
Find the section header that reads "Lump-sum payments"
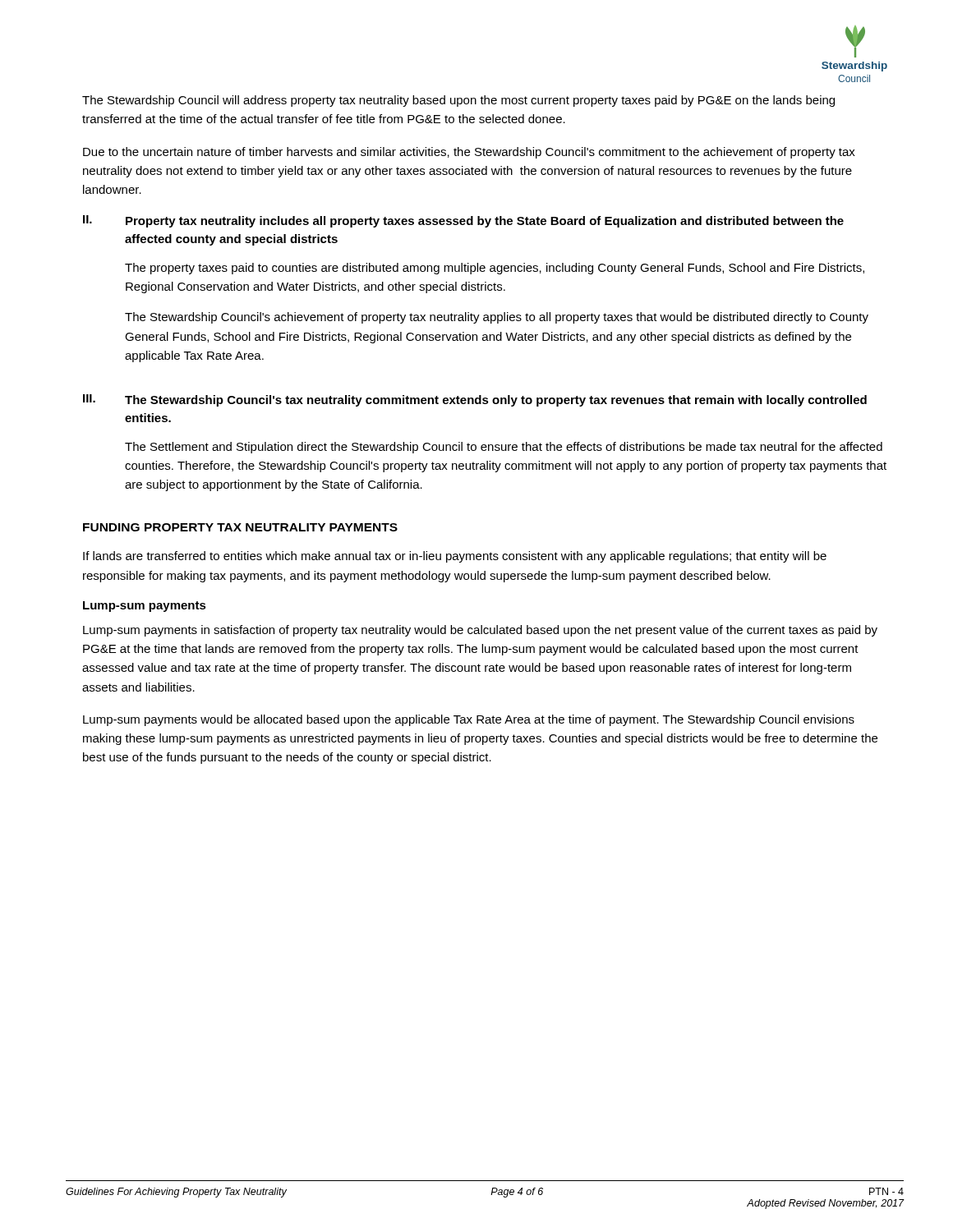point(144,605)
